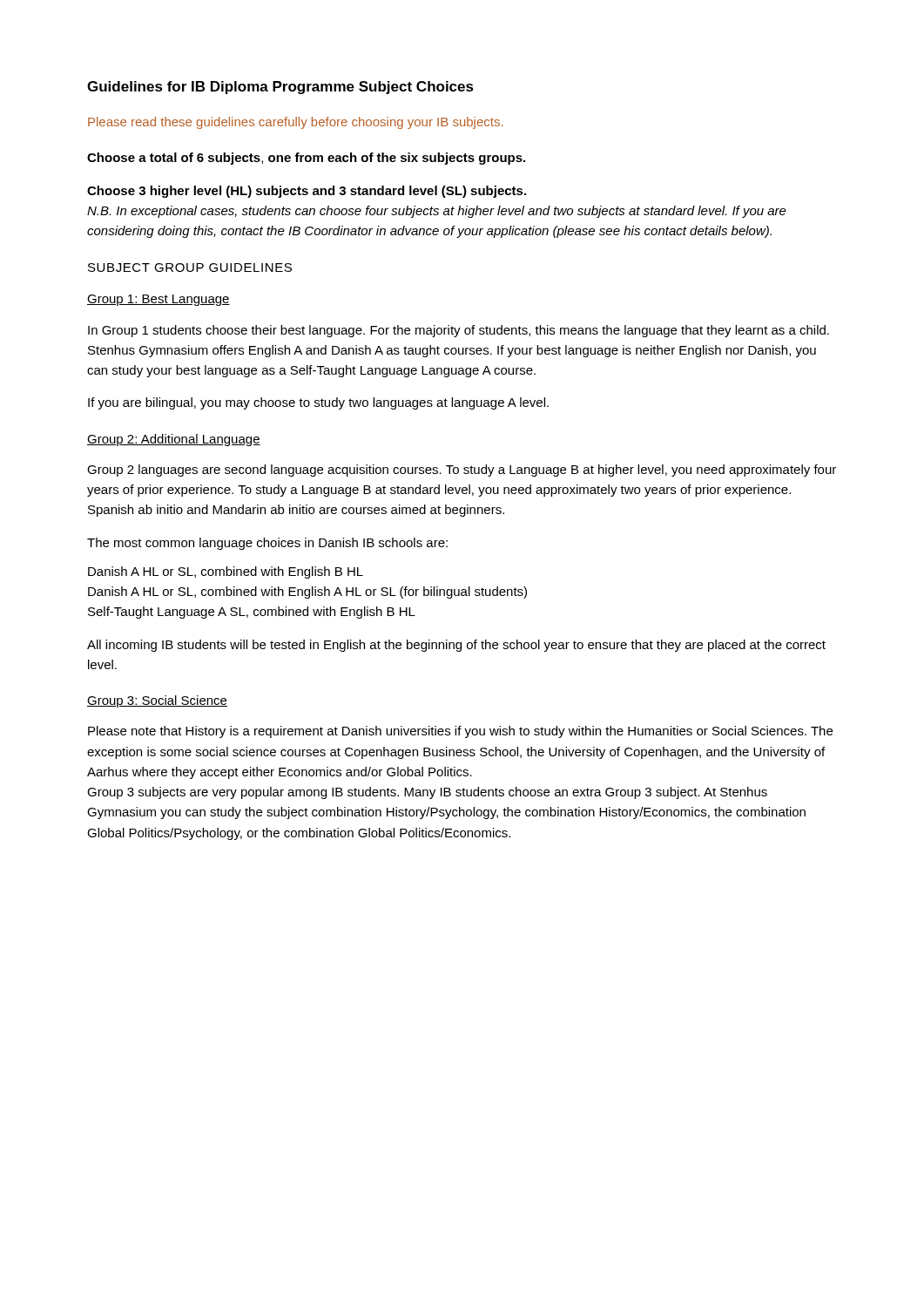Select the region starting "Group 2: Additional Language"
This screenshot has height=1307, width=924.
(x=174, y=438)
